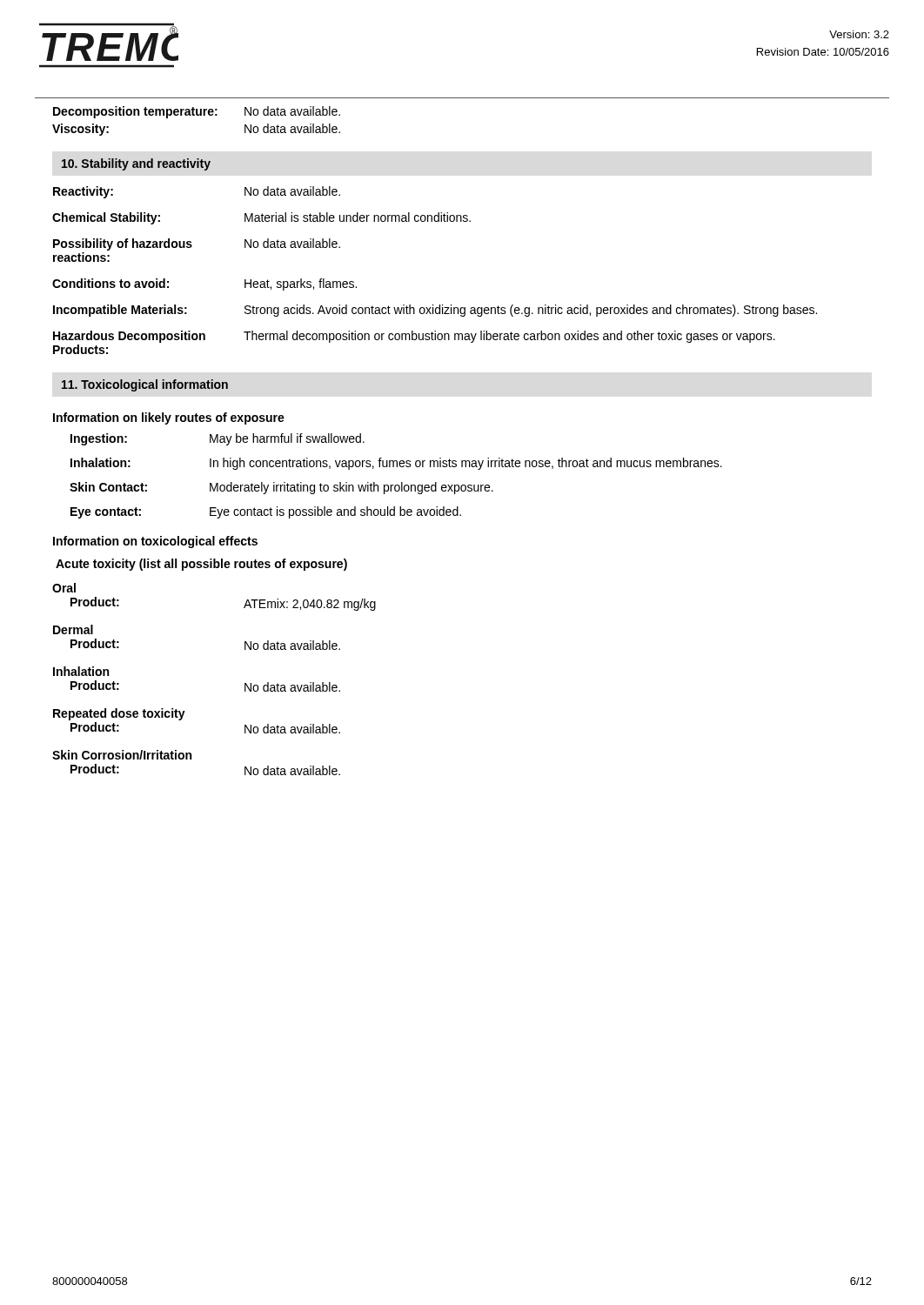Find the element starting "Possibility of hazardous reactions: No data available."
Image resolution: width=924 pixels, height=1305 pixels.
point(122,244)
